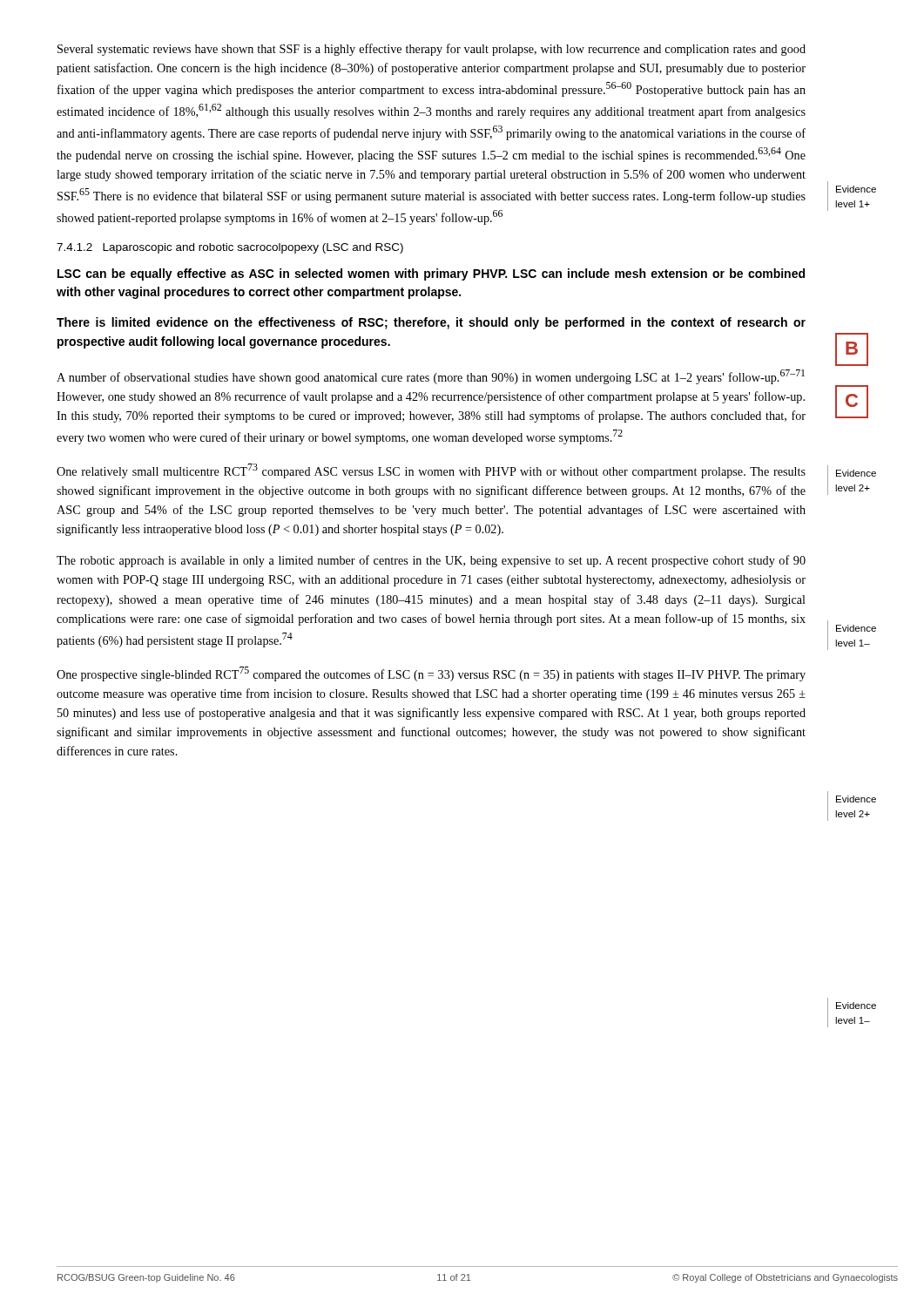
Task: Select the text starting "The robotic approach is"
Action: point(431,600)
